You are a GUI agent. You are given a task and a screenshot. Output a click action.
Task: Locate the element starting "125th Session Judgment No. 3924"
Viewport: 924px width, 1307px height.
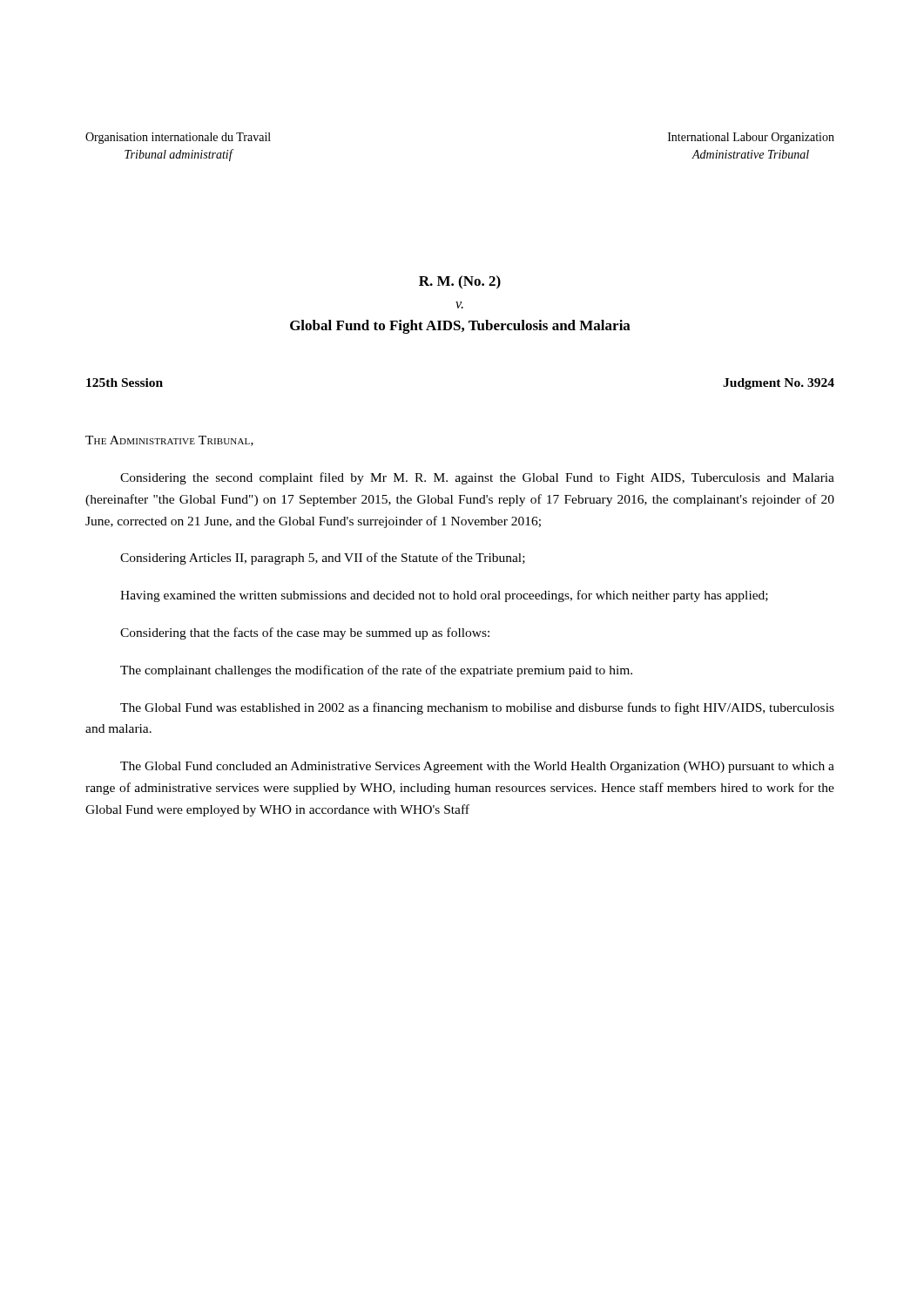[125, 383]
